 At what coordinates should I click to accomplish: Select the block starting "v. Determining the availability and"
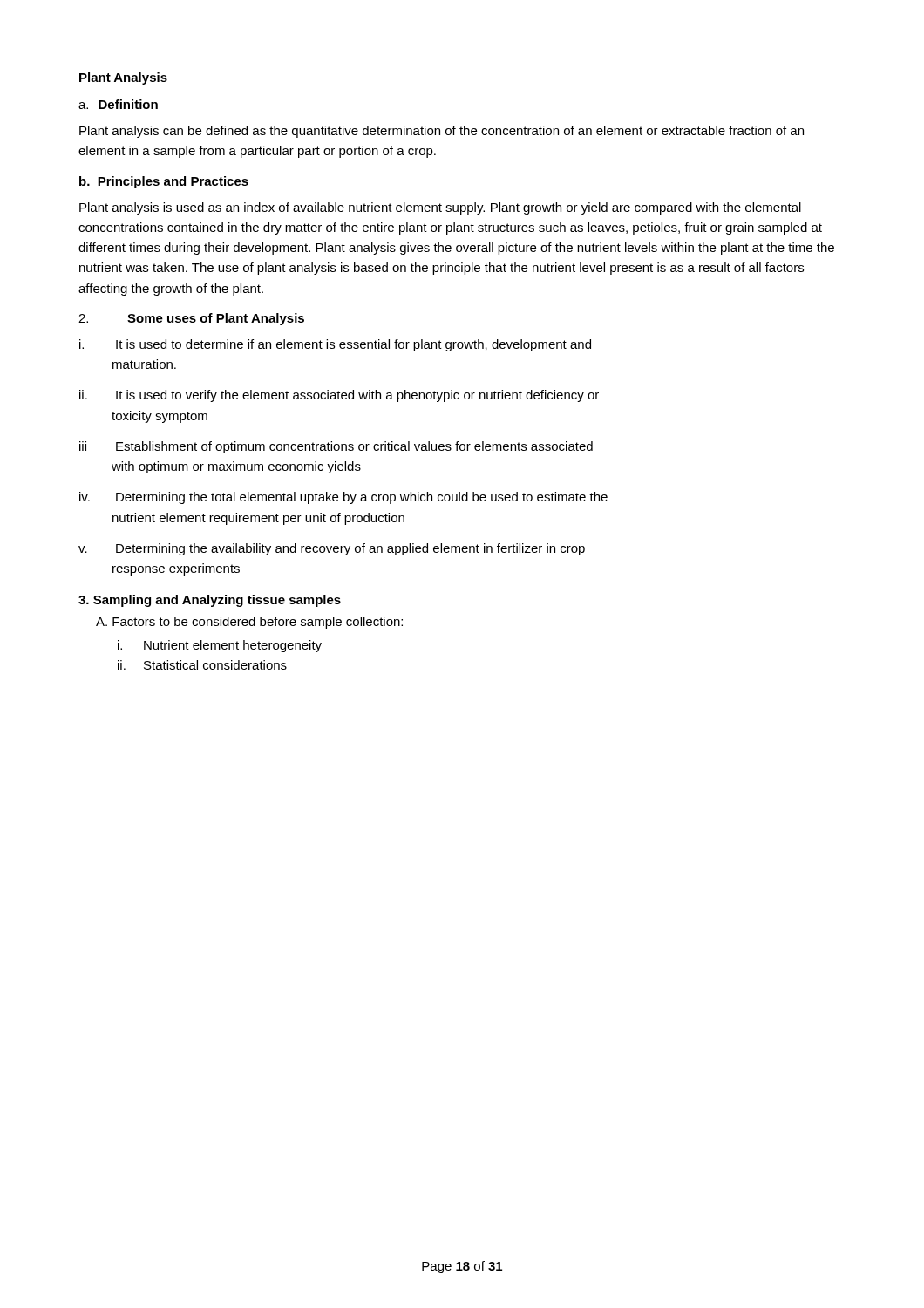pos(462,558)
